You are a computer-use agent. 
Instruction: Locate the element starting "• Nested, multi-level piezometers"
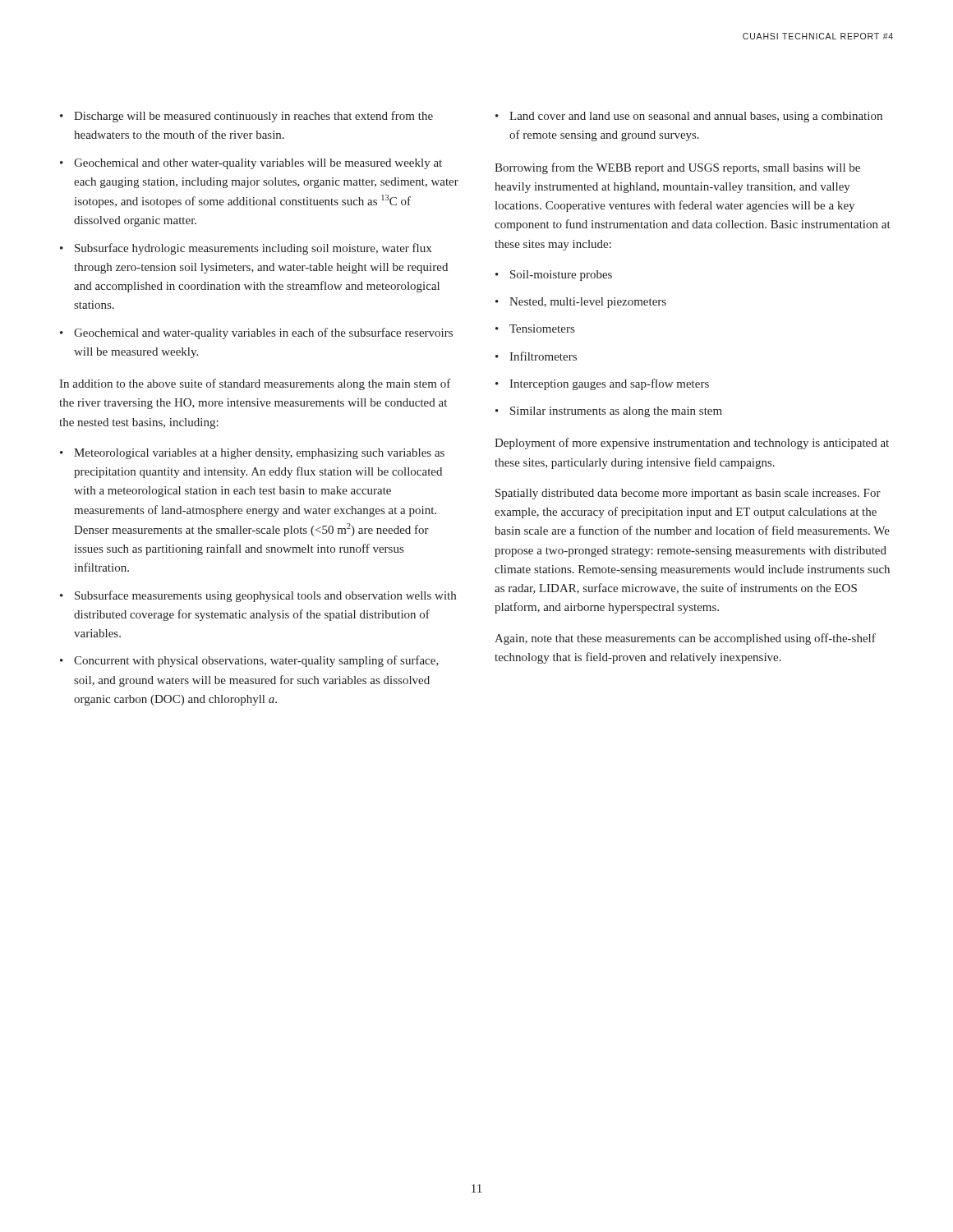coord(581,303)
